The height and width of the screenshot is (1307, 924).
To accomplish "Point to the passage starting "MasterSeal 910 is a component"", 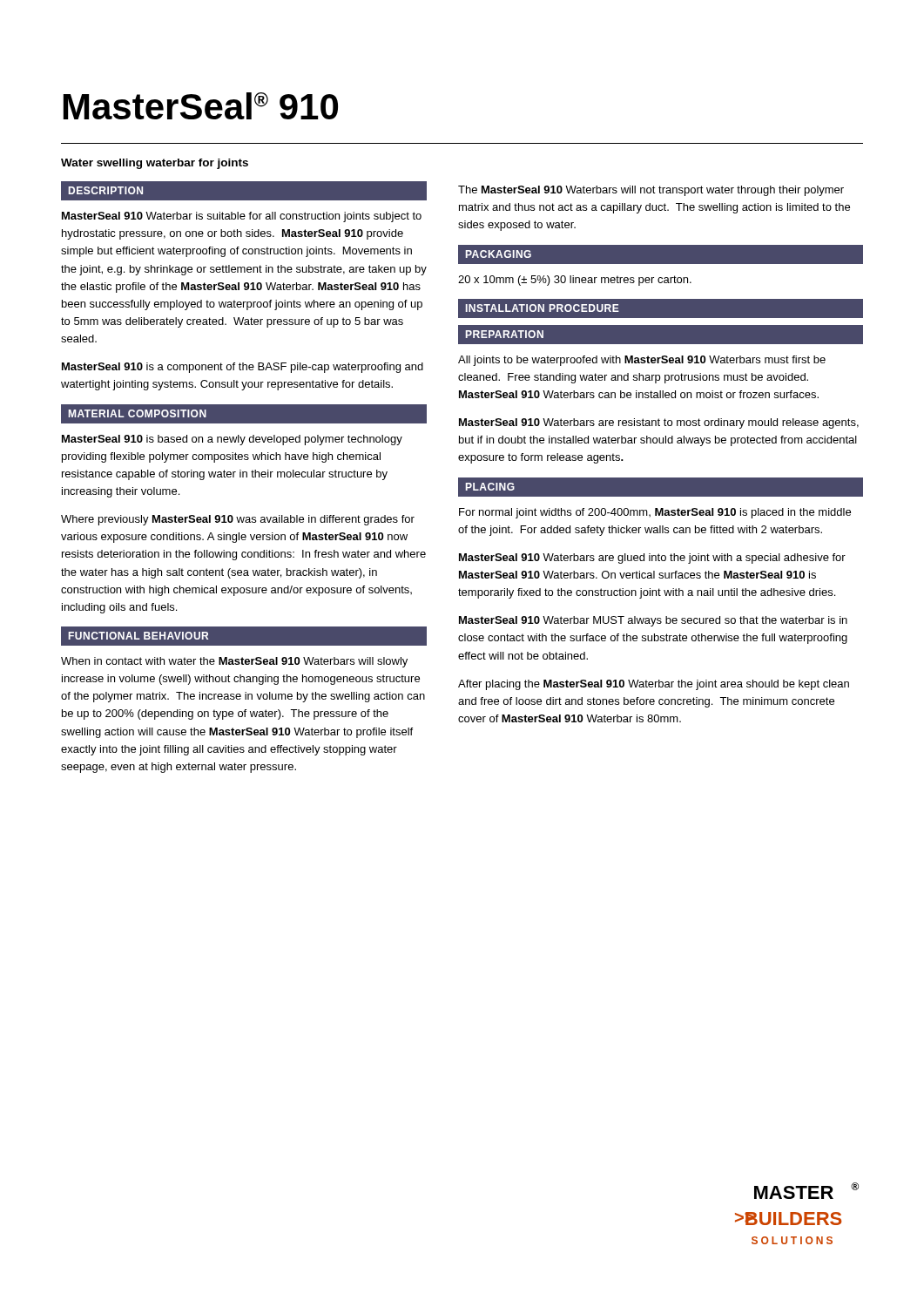I will [x=242, y=375].
